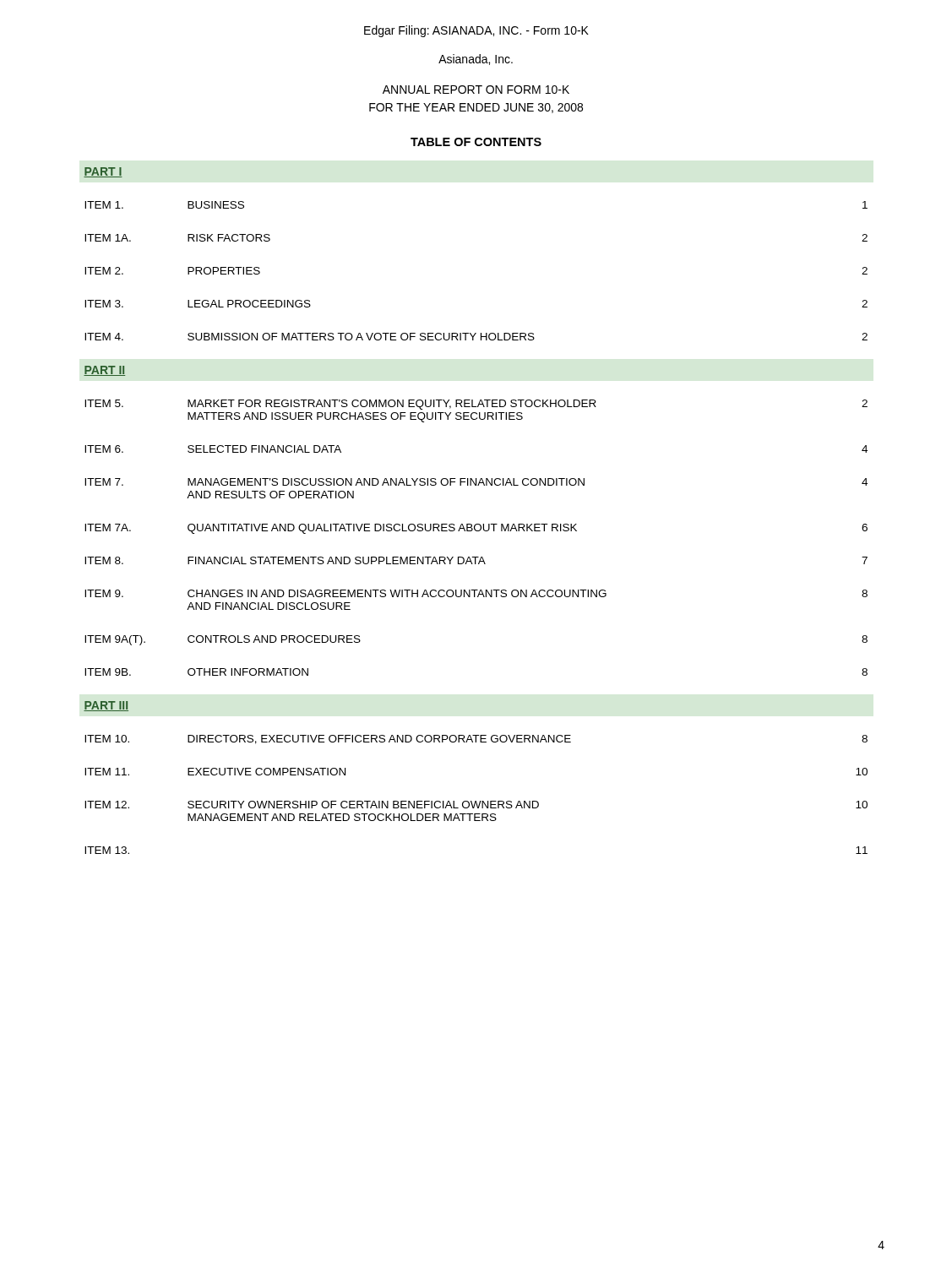
Task: Navigate to the element starting "Asianada, Inc."
Action: [x=476, y=59]
